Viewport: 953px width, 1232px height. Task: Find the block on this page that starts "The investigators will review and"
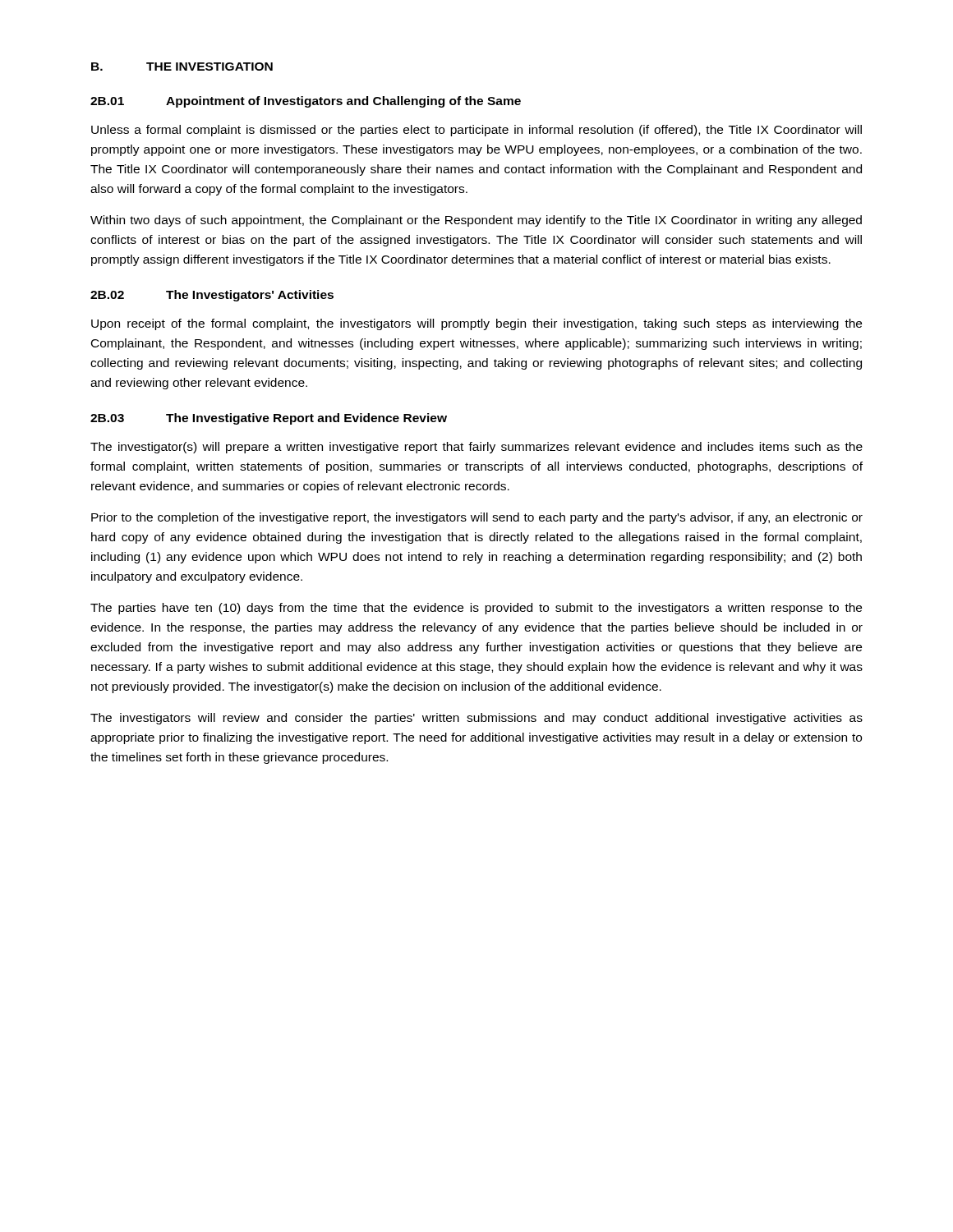(x=476, y=738)
